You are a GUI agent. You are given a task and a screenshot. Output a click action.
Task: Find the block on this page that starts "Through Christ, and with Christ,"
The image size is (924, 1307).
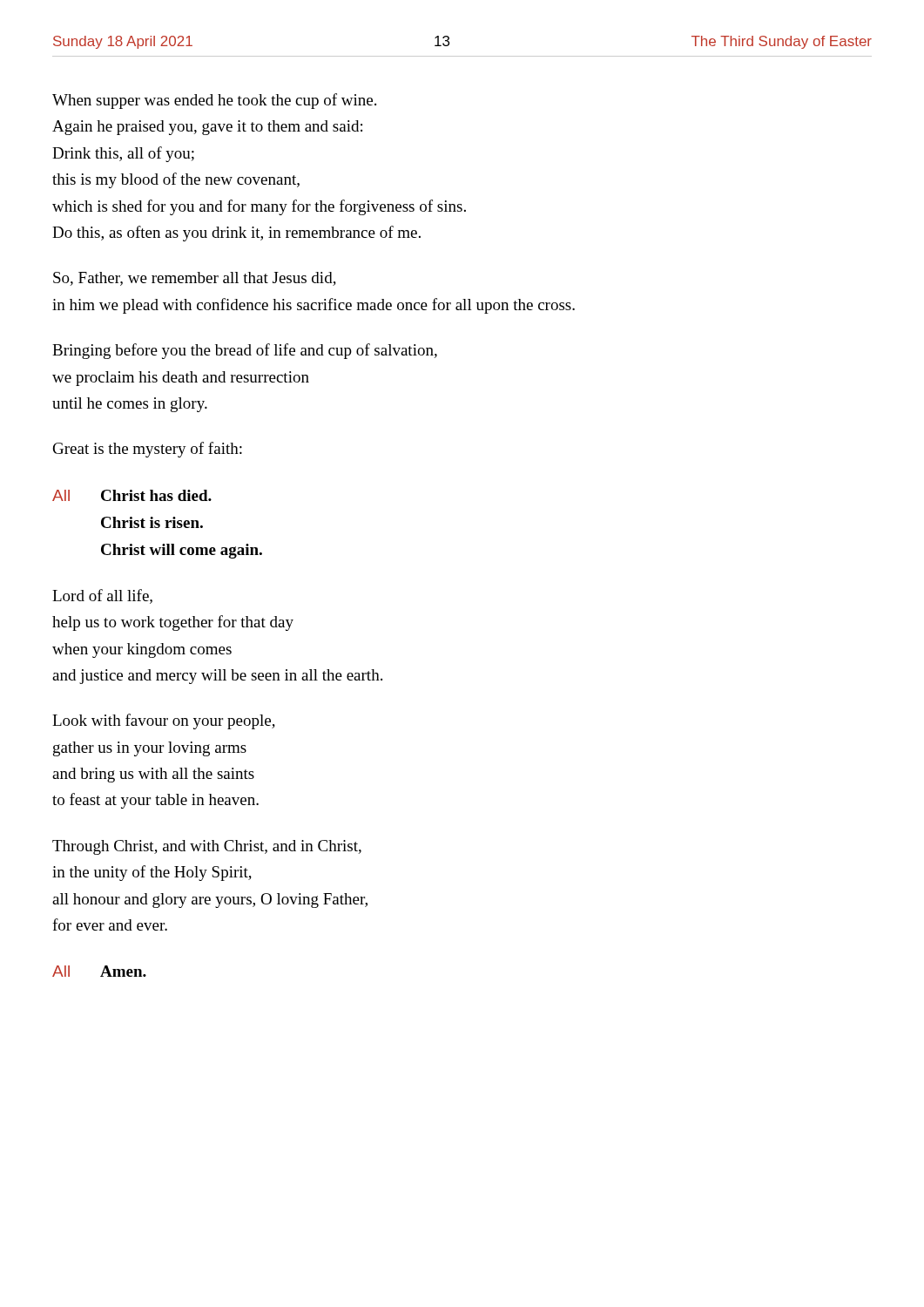click(207, 847)
